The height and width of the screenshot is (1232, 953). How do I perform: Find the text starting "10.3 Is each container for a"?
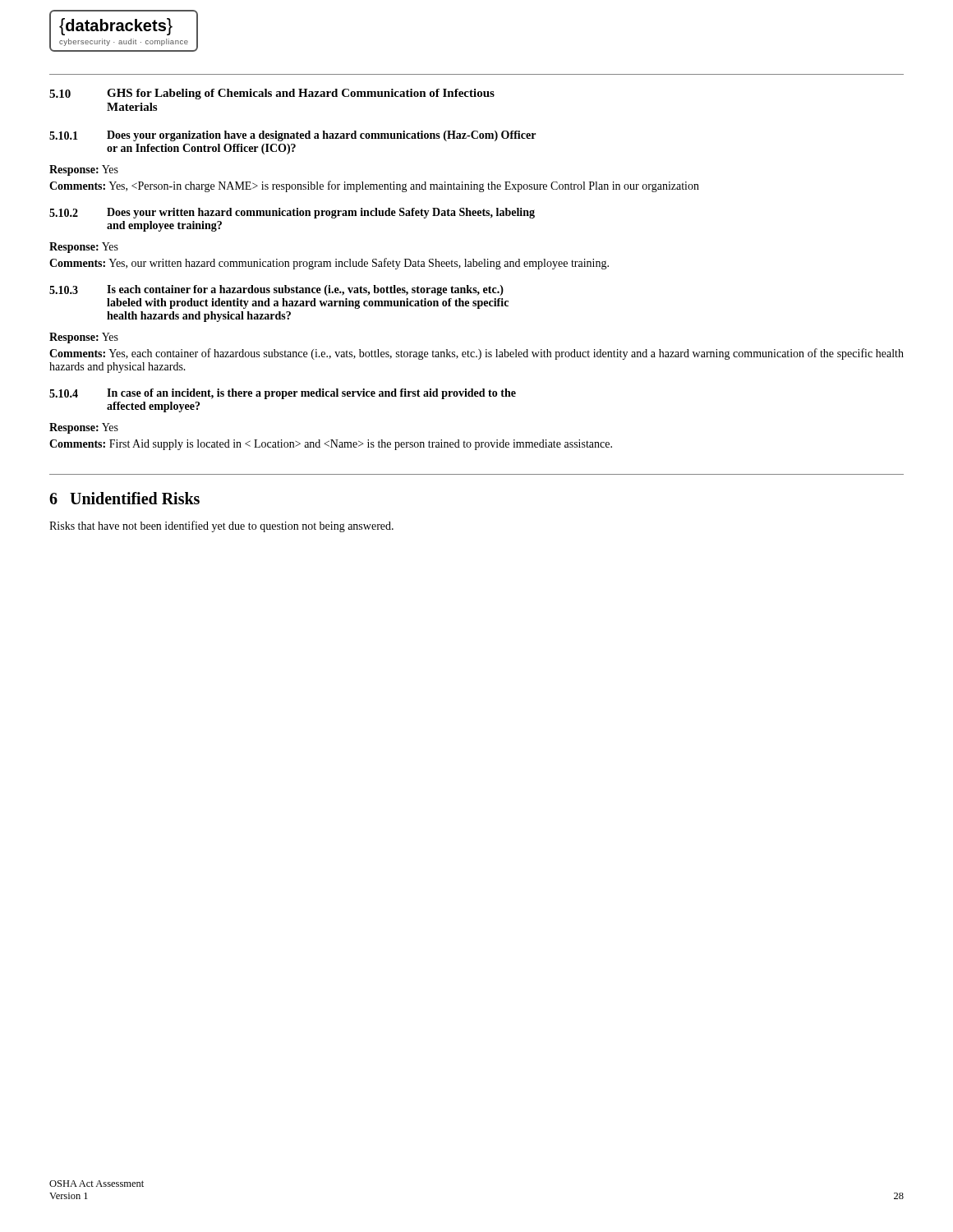click(279, 303)
